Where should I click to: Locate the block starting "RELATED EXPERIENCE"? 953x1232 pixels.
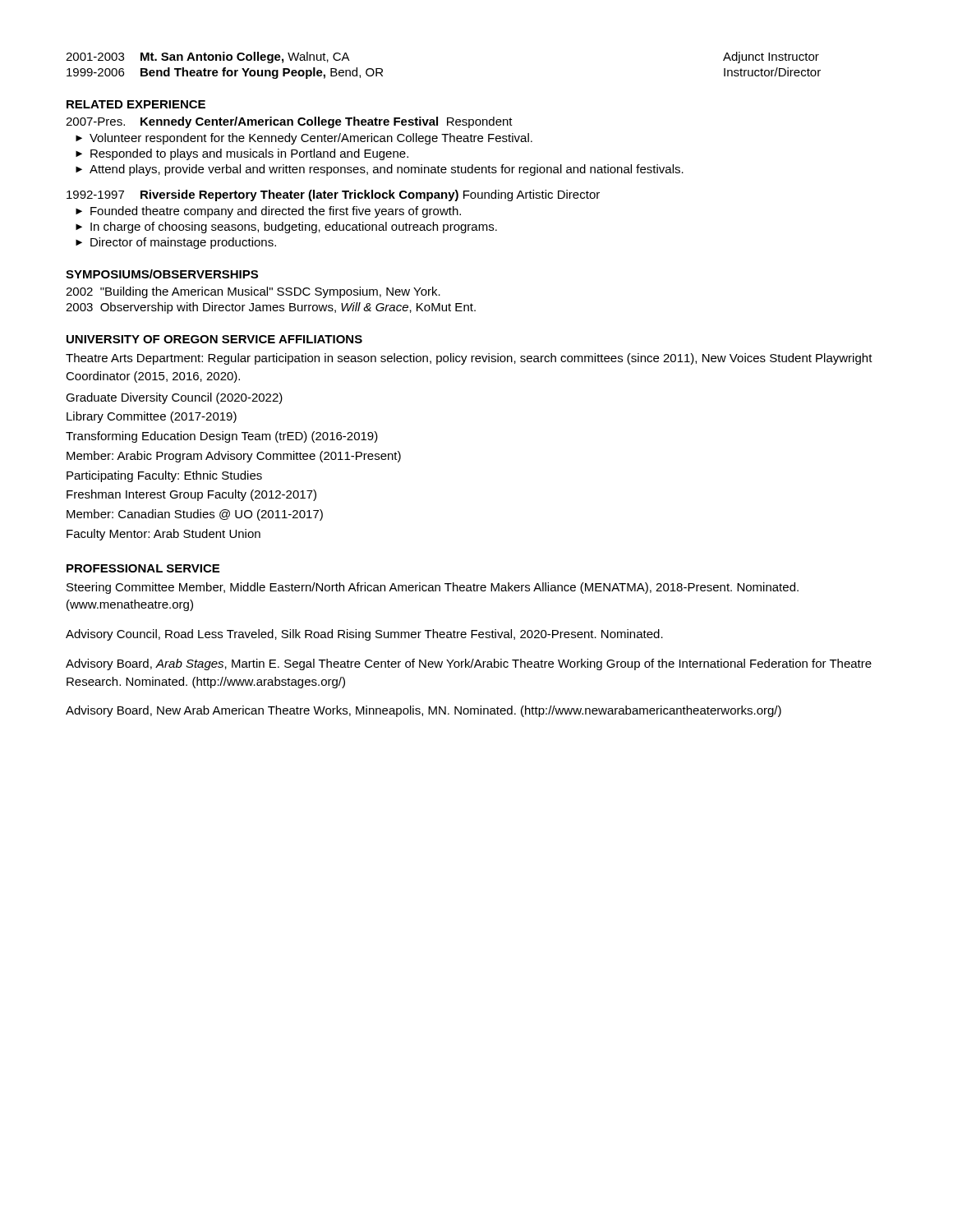coord(136,104)
